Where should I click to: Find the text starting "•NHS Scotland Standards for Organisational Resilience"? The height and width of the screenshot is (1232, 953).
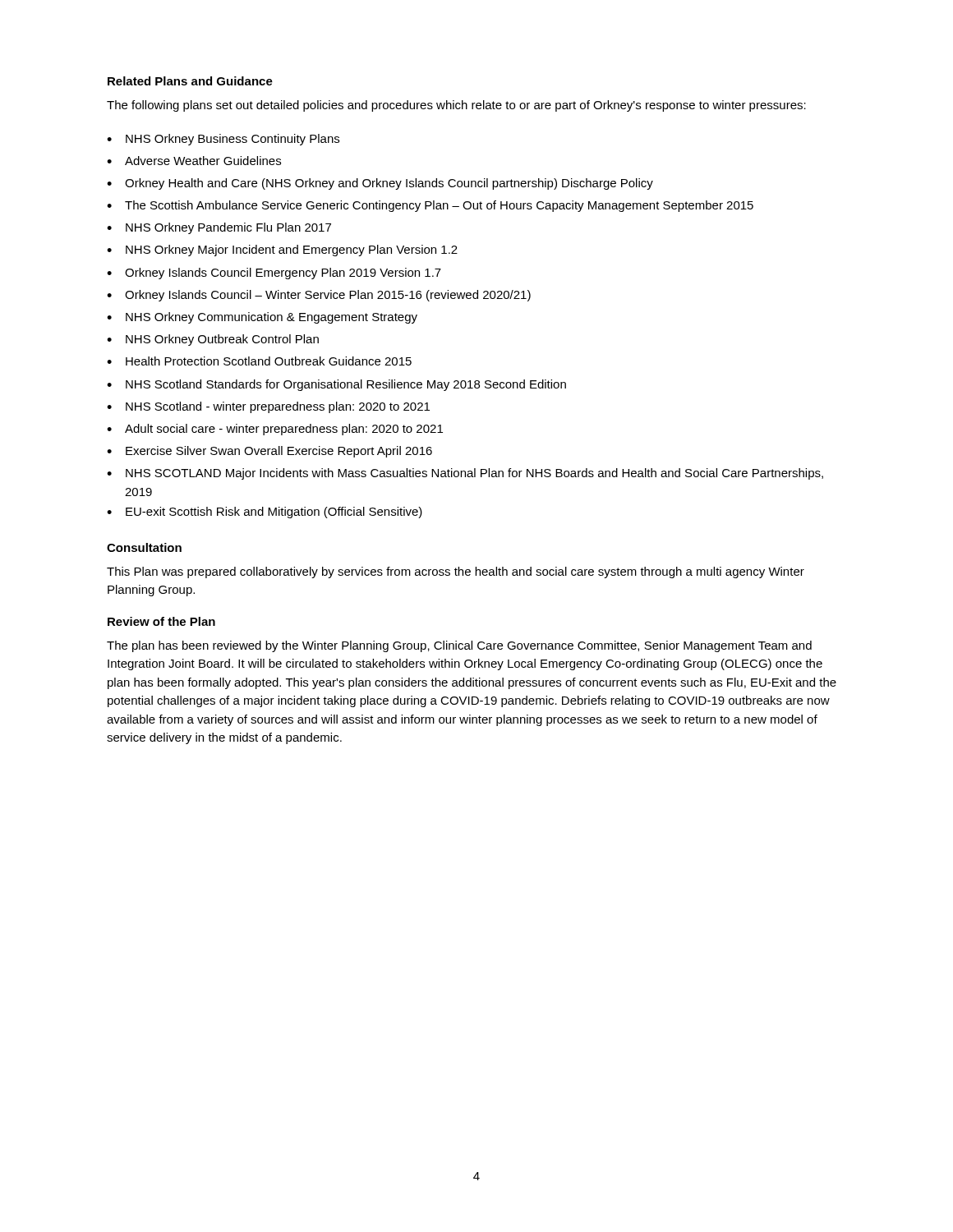click(x=476, y=385)
